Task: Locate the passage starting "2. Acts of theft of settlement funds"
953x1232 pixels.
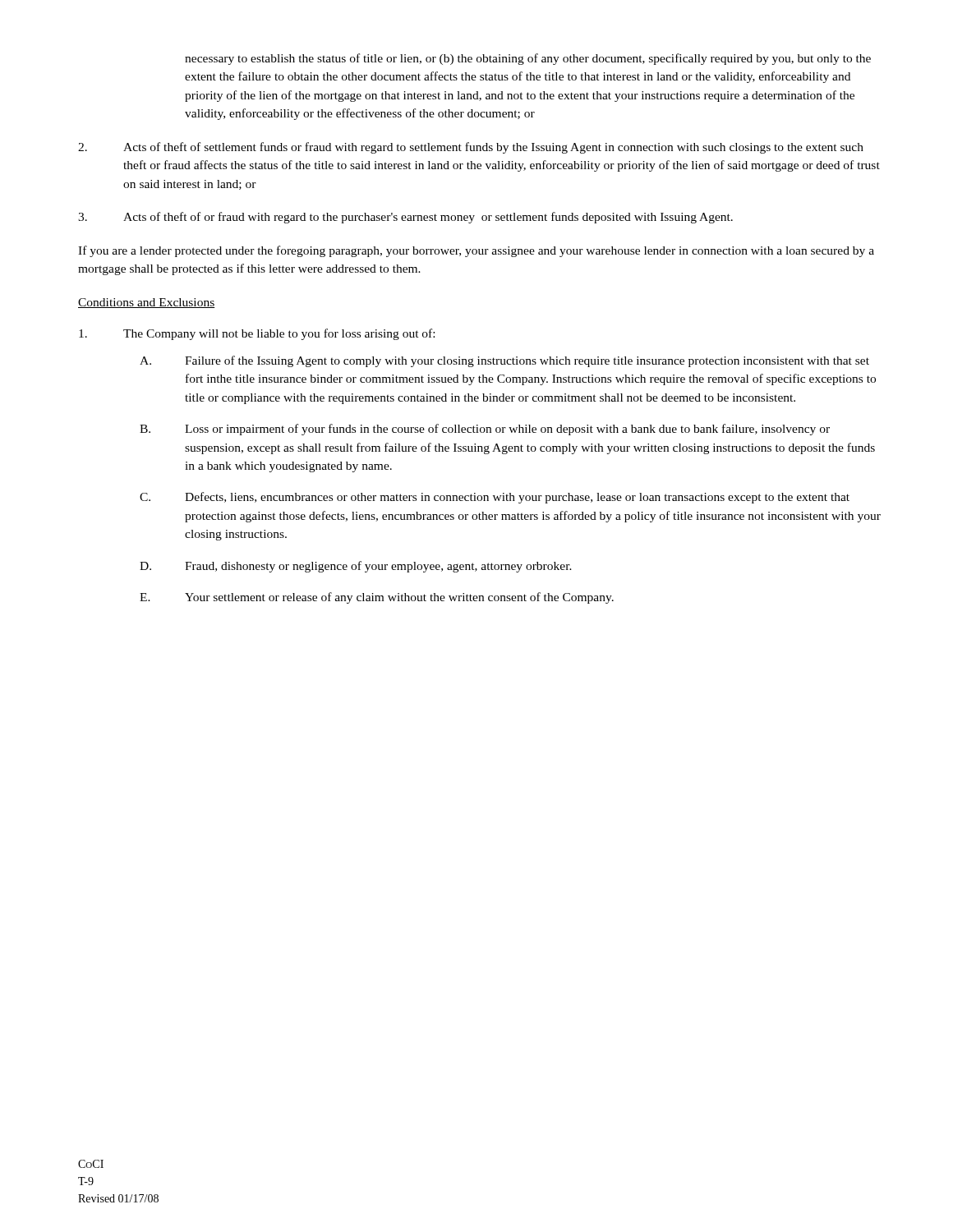Action: click(481, 166)
